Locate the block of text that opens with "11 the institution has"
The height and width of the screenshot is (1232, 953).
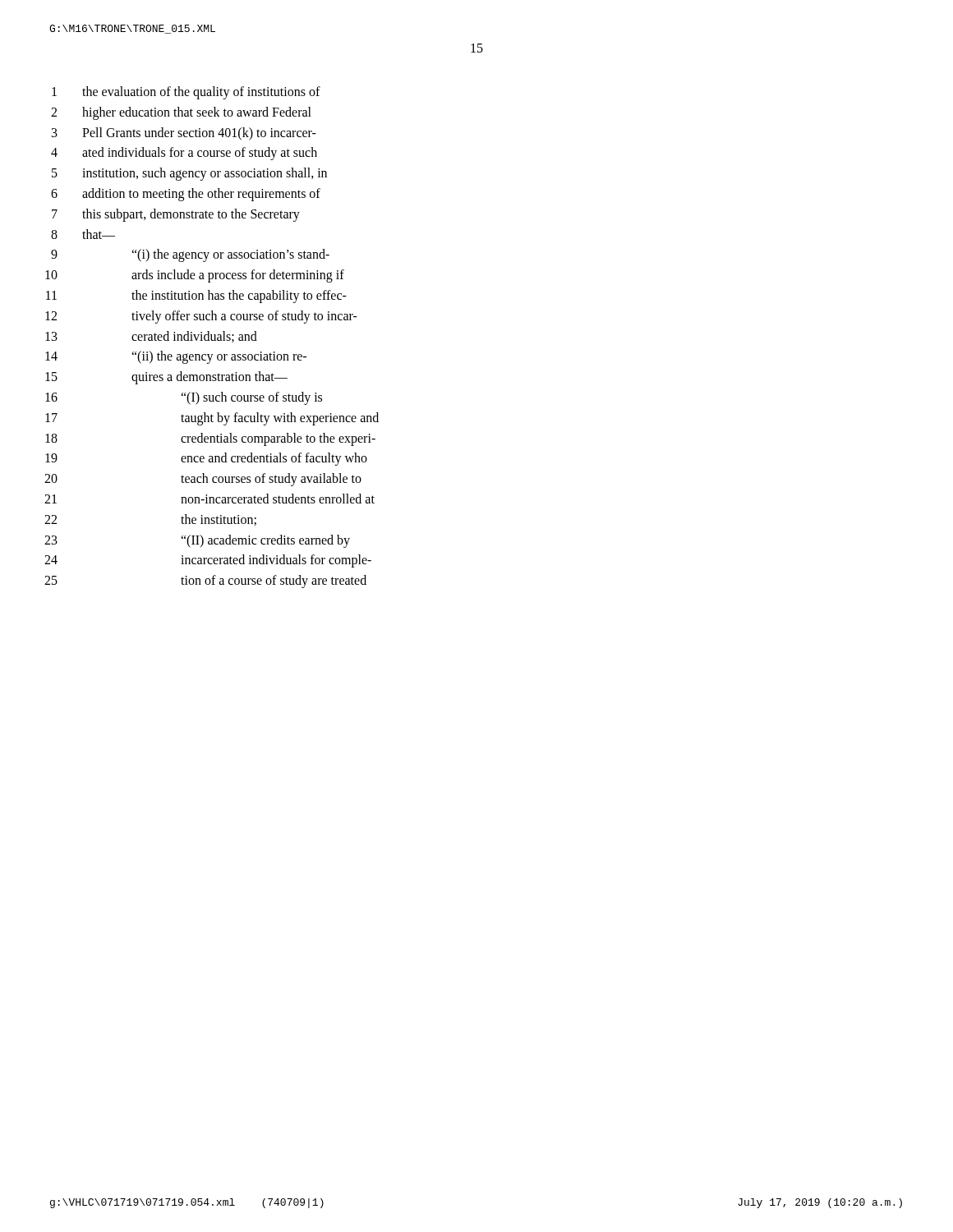coord(196,297)
